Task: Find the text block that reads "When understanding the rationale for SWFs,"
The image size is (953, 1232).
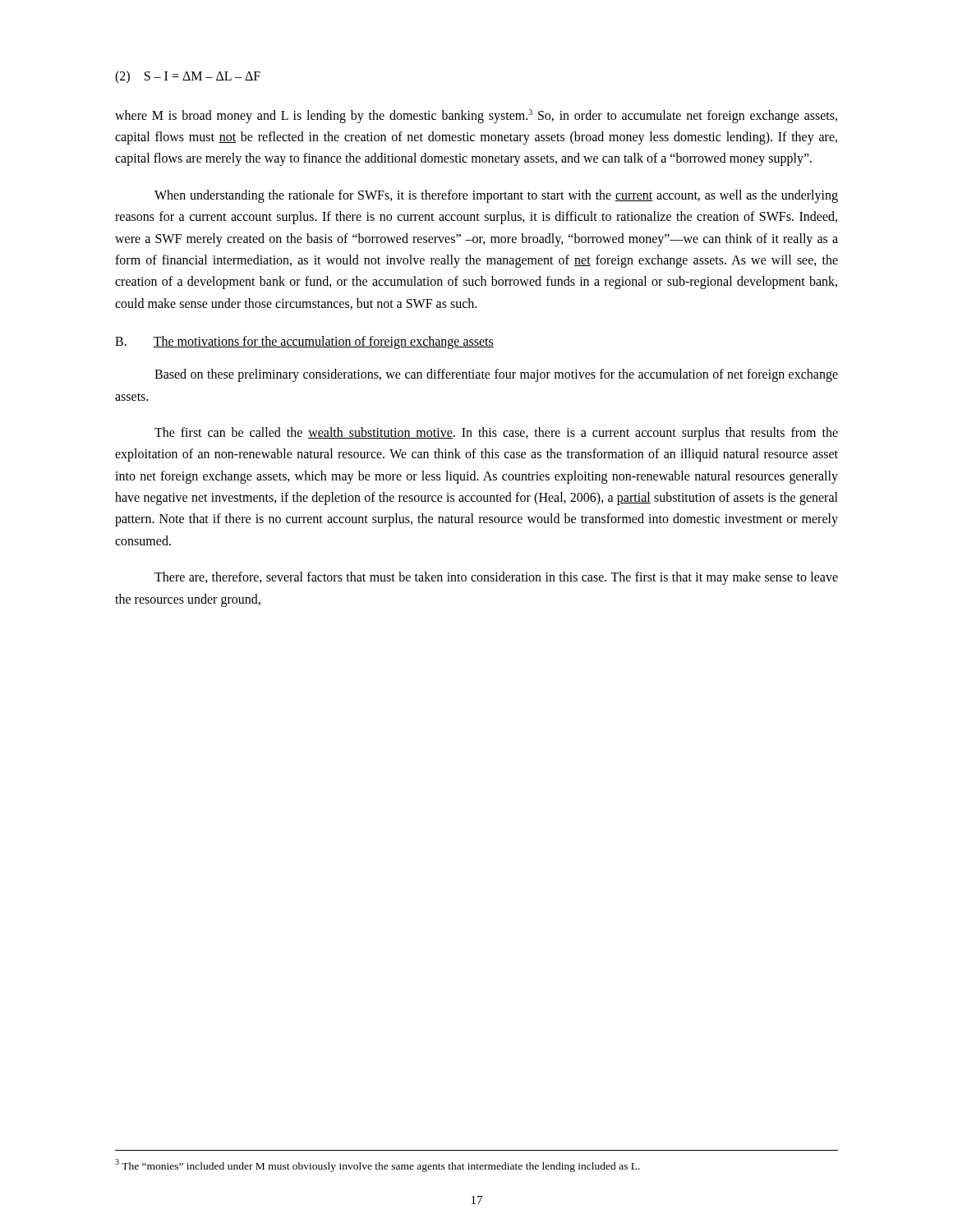Action: click(476, 249)
